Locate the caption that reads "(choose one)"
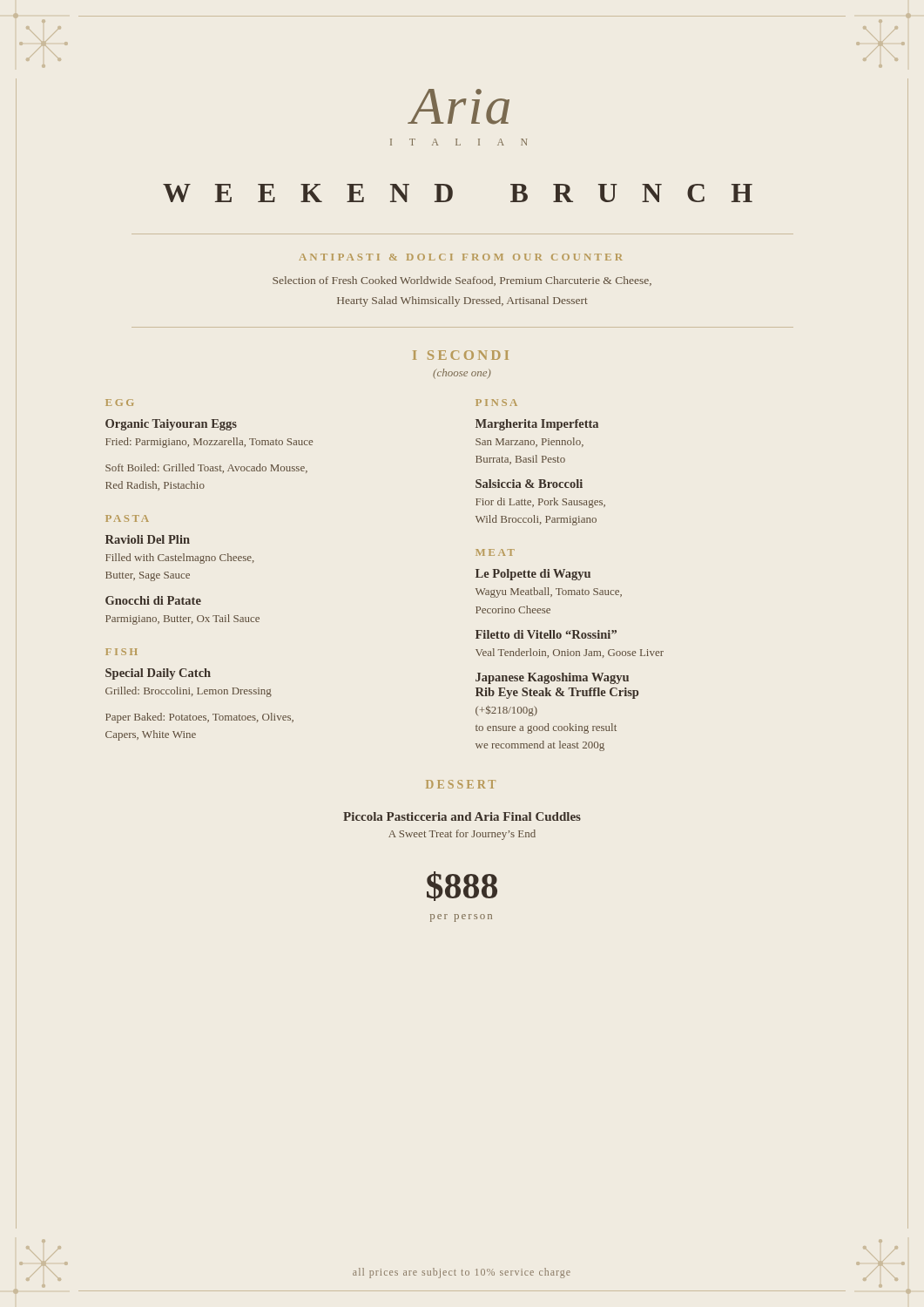 (x=462, y=372)
